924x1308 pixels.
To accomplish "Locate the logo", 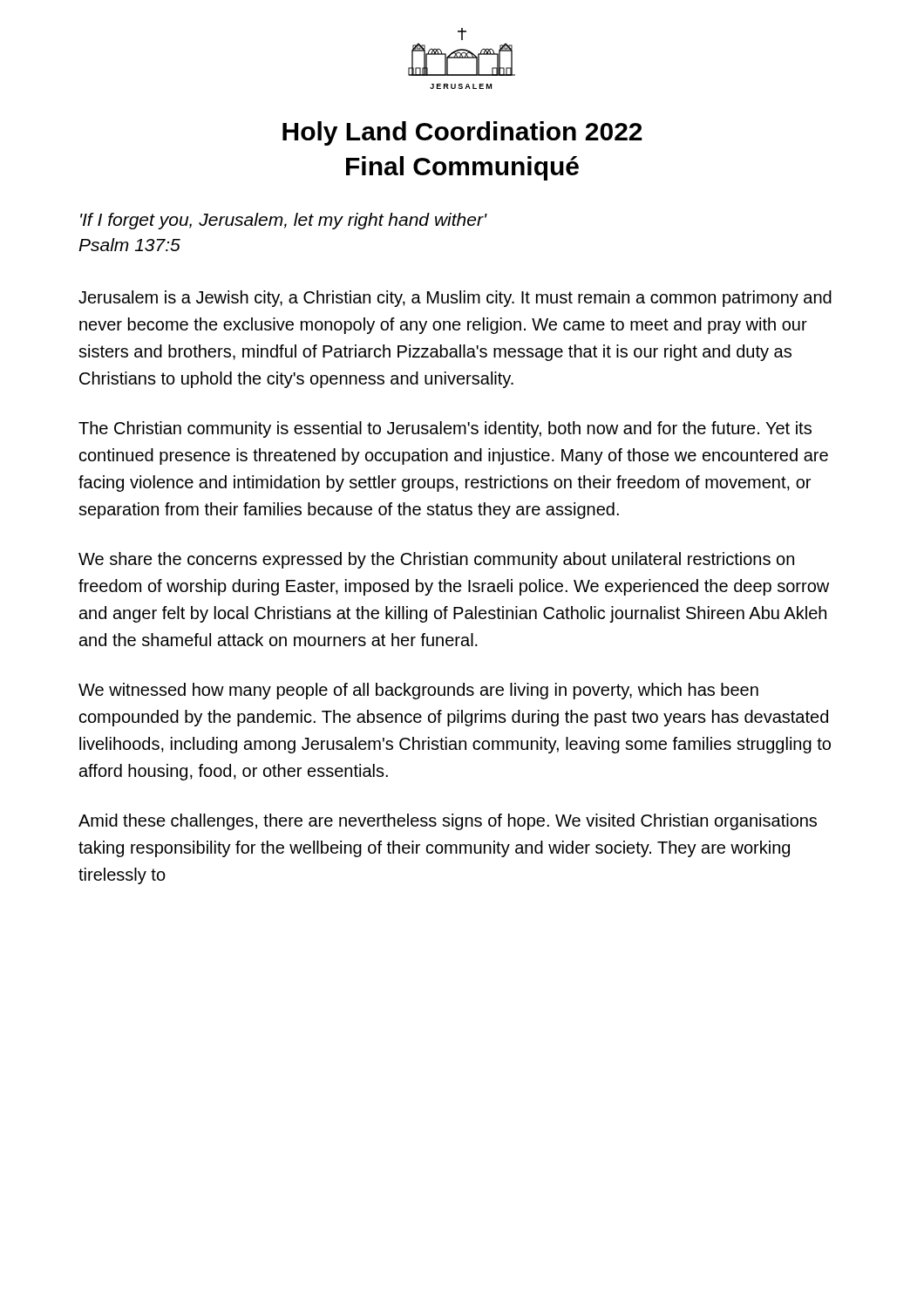I will tap(462, 63).
